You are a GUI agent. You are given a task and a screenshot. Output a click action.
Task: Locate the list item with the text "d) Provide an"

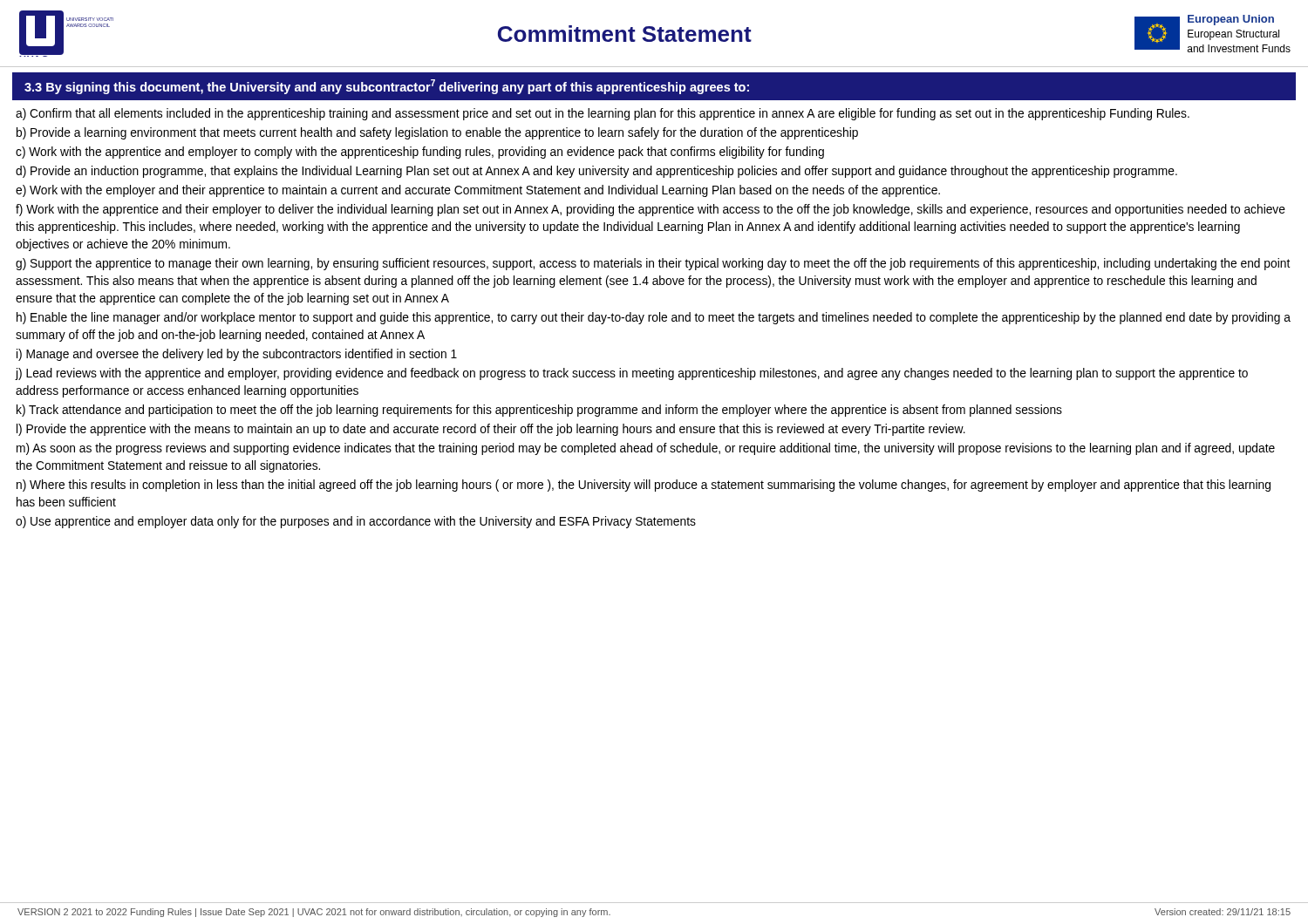[597, 171]
